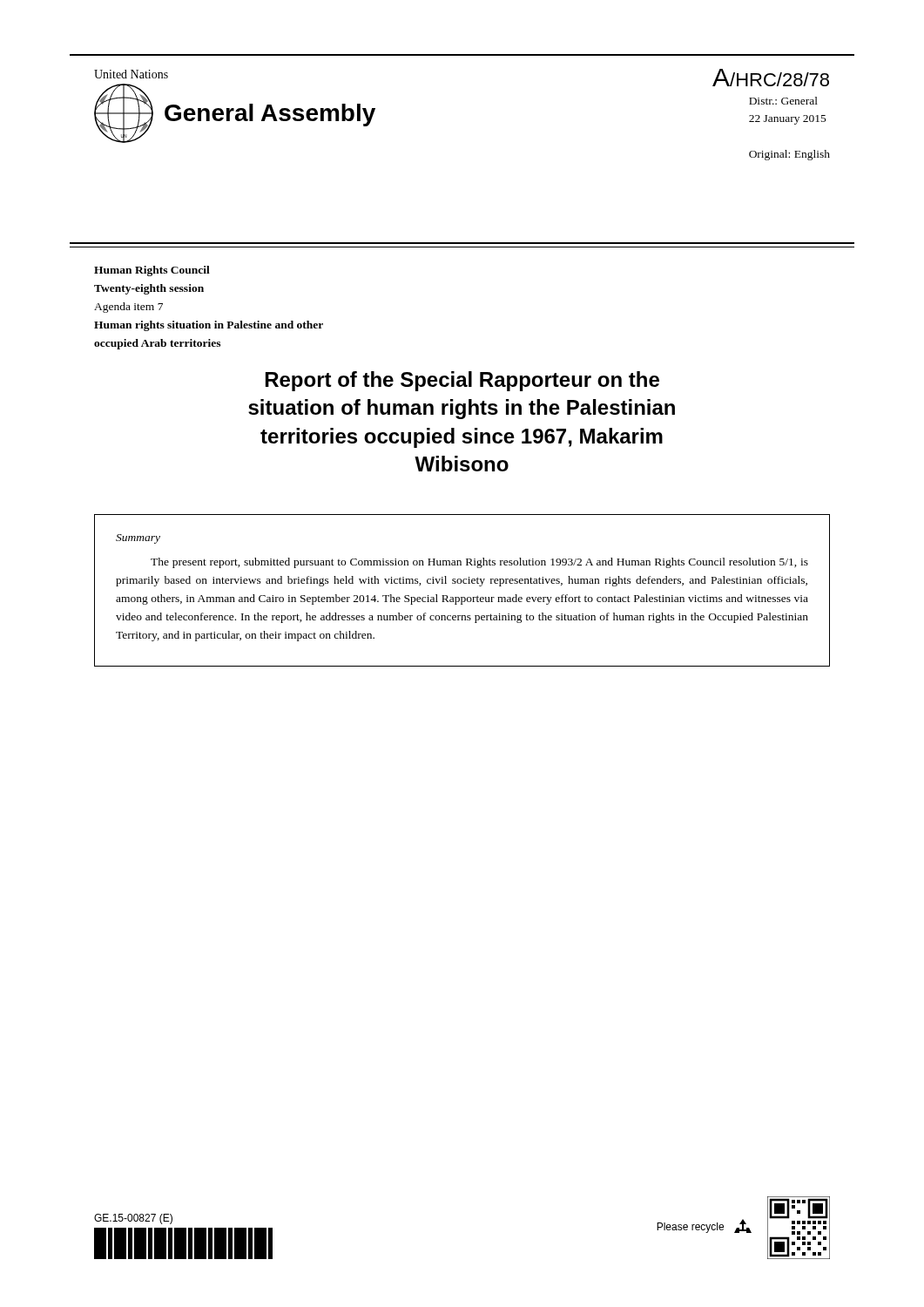This screenshot has height=1307, width=924.
Task: Locate the text "General Assembly"
Action: [x=270, y=113]
